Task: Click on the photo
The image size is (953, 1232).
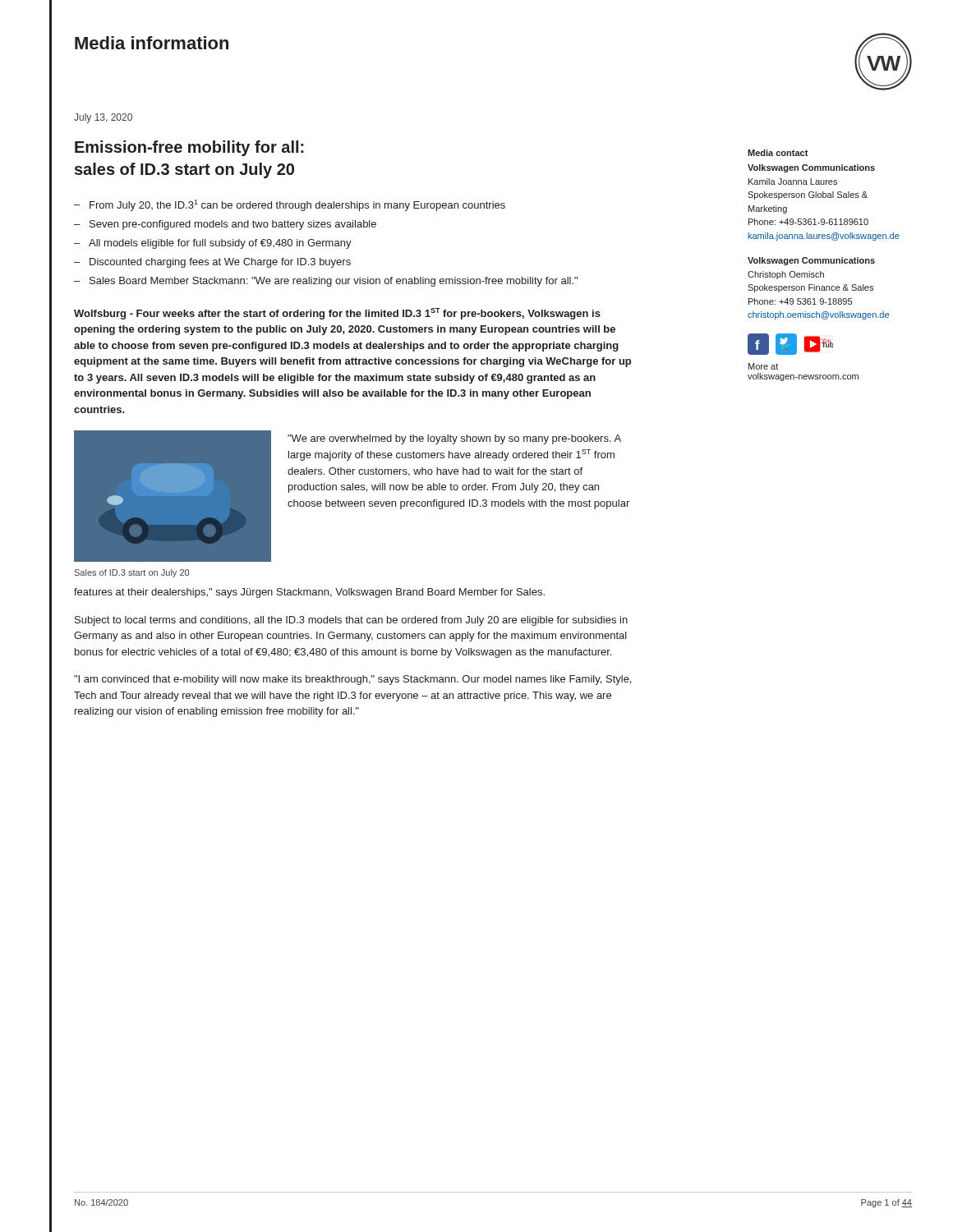Action: tap(173, 498)
